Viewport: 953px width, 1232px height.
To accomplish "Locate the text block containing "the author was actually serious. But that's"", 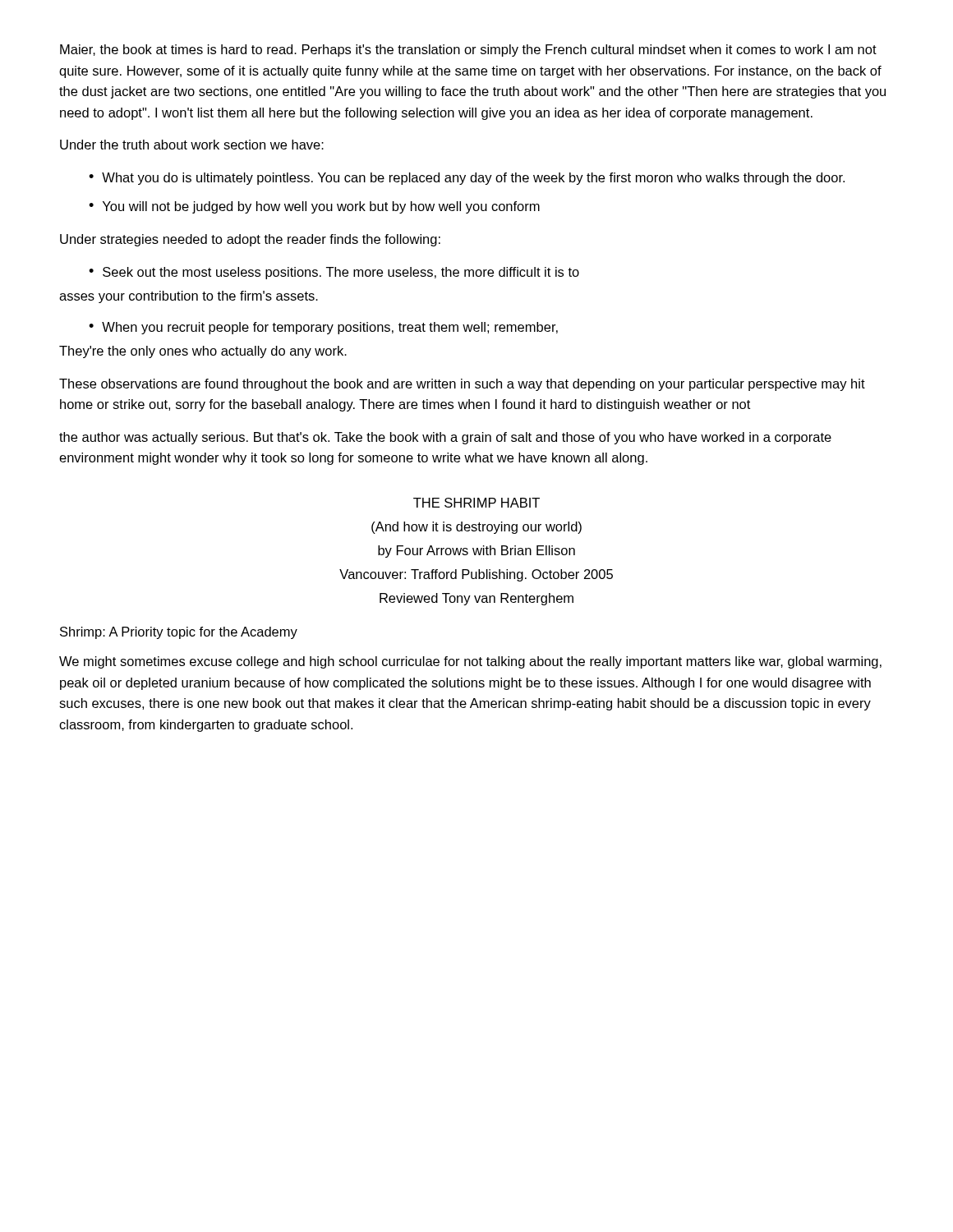I will pyautogui.click(x=445, y=447).
